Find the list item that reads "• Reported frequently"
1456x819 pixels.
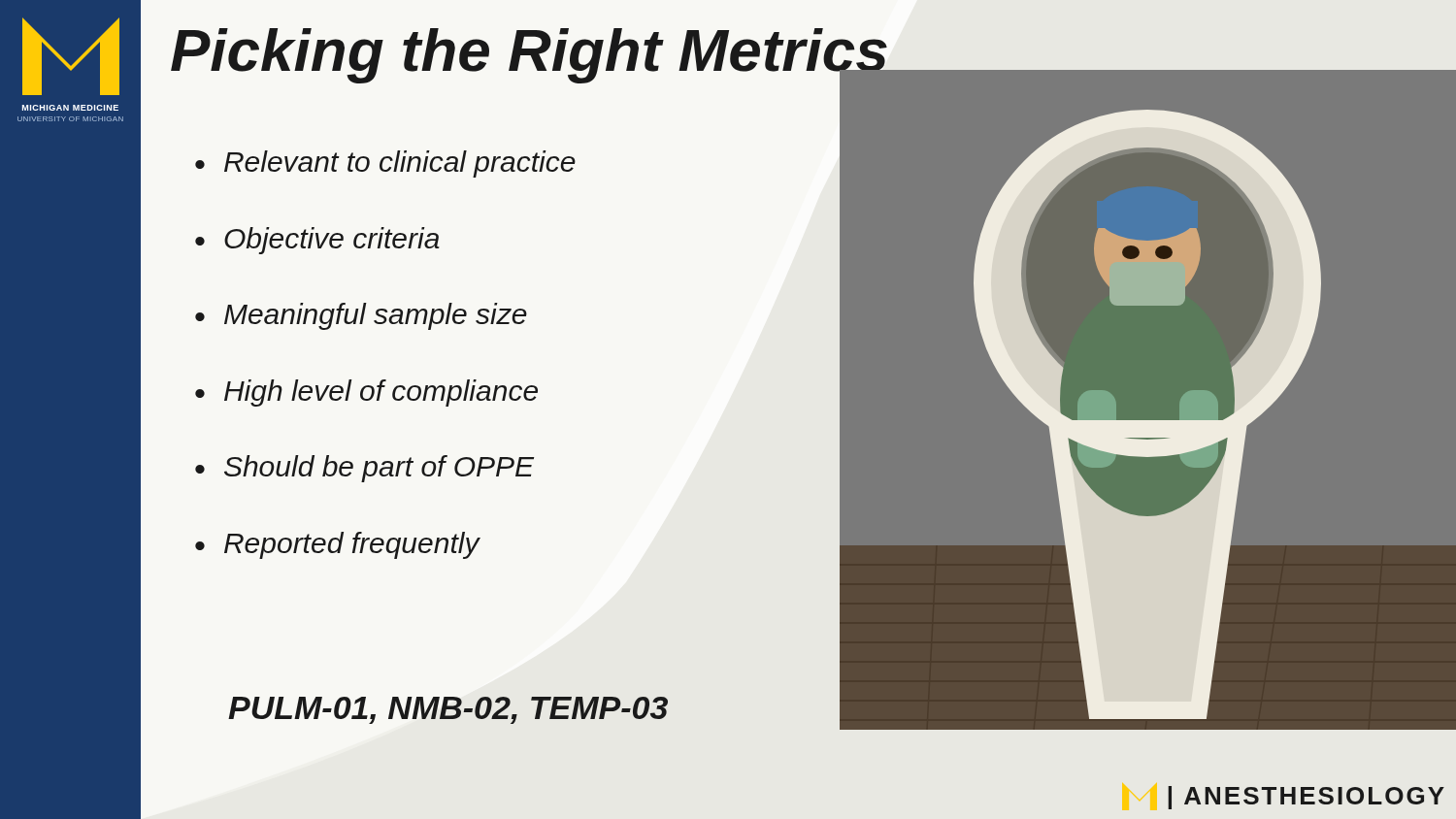point(336,545)
